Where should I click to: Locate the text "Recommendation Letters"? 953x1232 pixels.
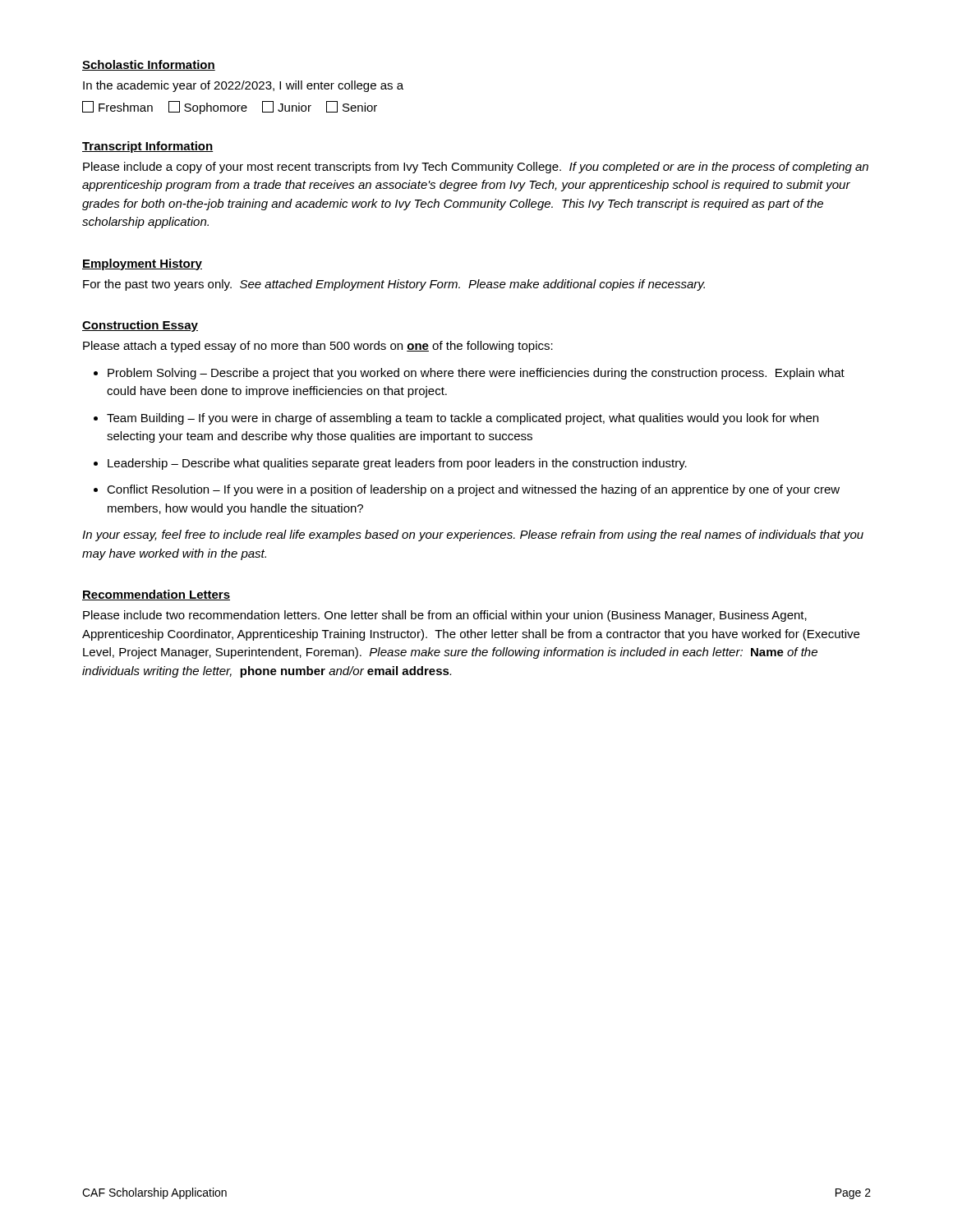(x=156, y=594)
